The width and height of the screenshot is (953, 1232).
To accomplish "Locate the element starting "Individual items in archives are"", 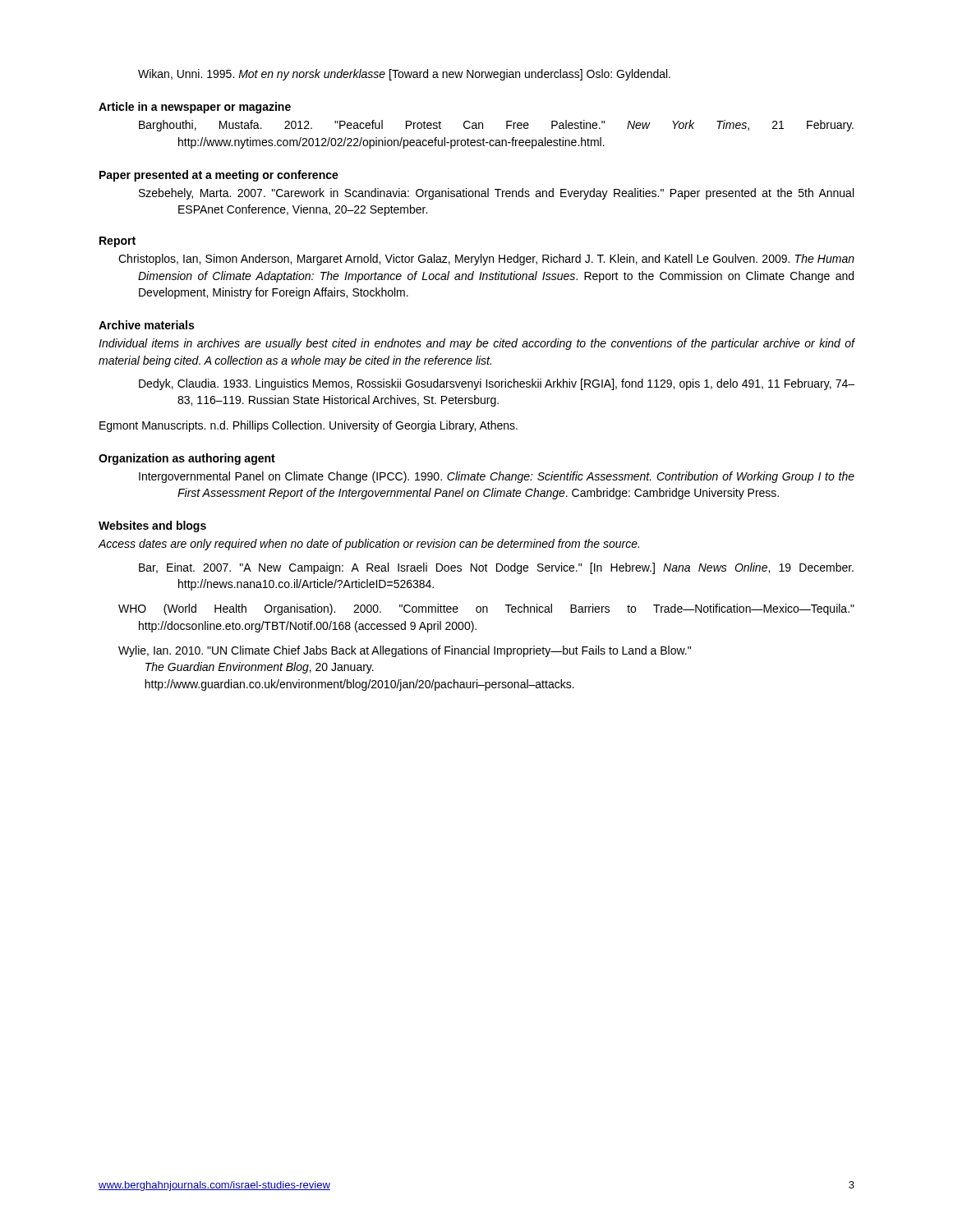I will [x=476, y=352].
